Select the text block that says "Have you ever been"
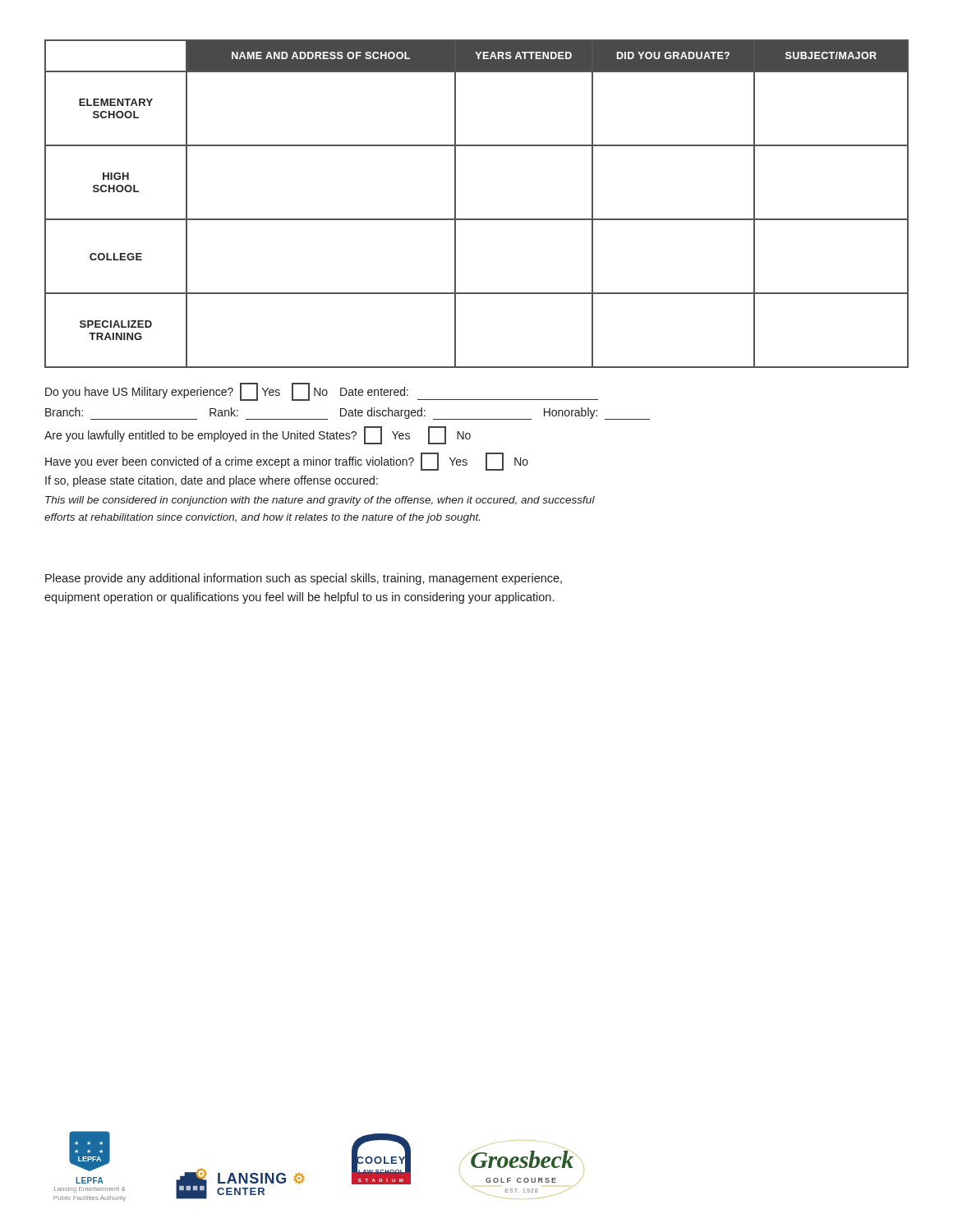This screenshot has height=1232, width=953. [x=286, y=462]
